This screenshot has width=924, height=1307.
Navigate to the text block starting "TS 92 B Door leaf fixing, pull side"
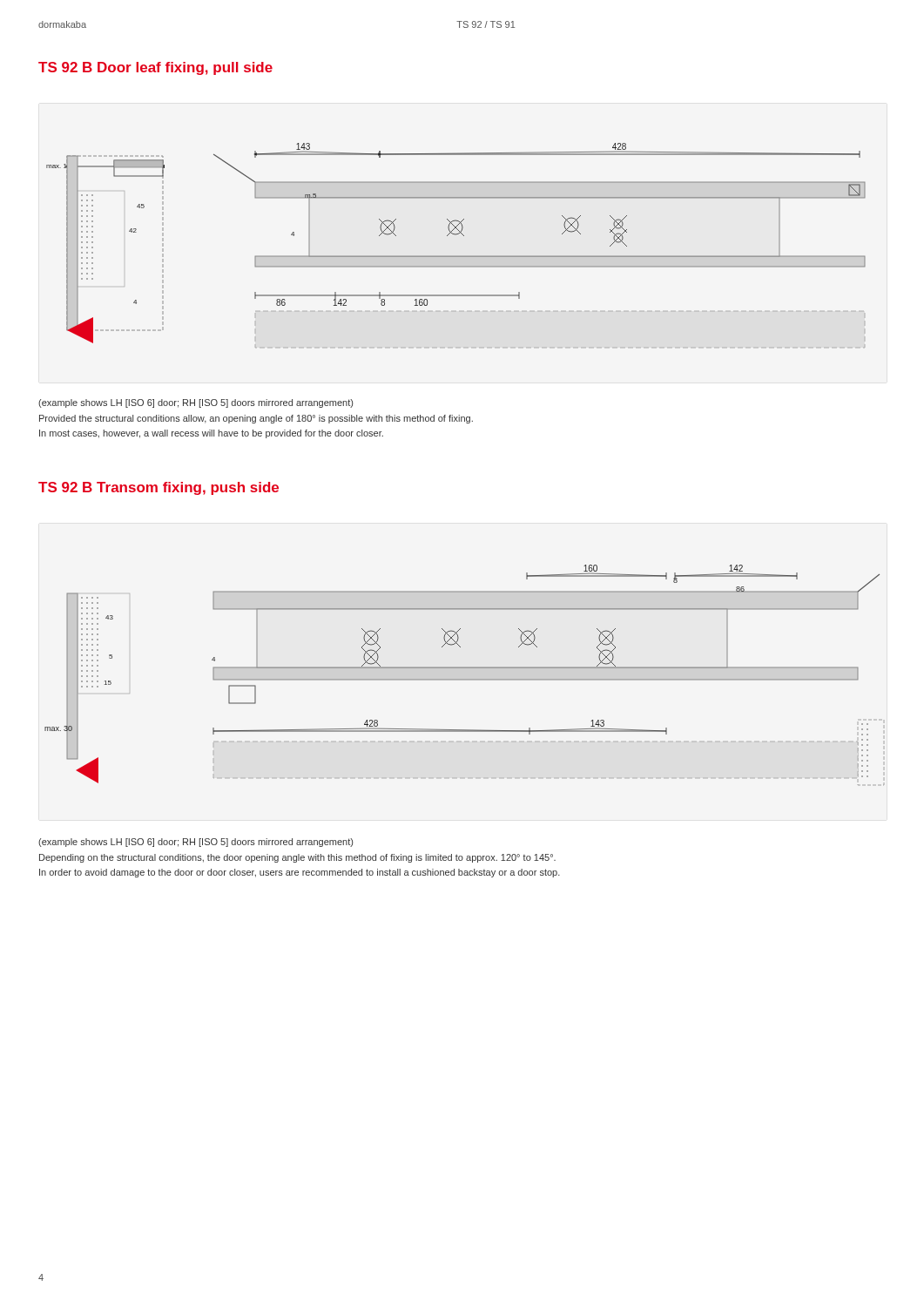[x=156, y=68]
